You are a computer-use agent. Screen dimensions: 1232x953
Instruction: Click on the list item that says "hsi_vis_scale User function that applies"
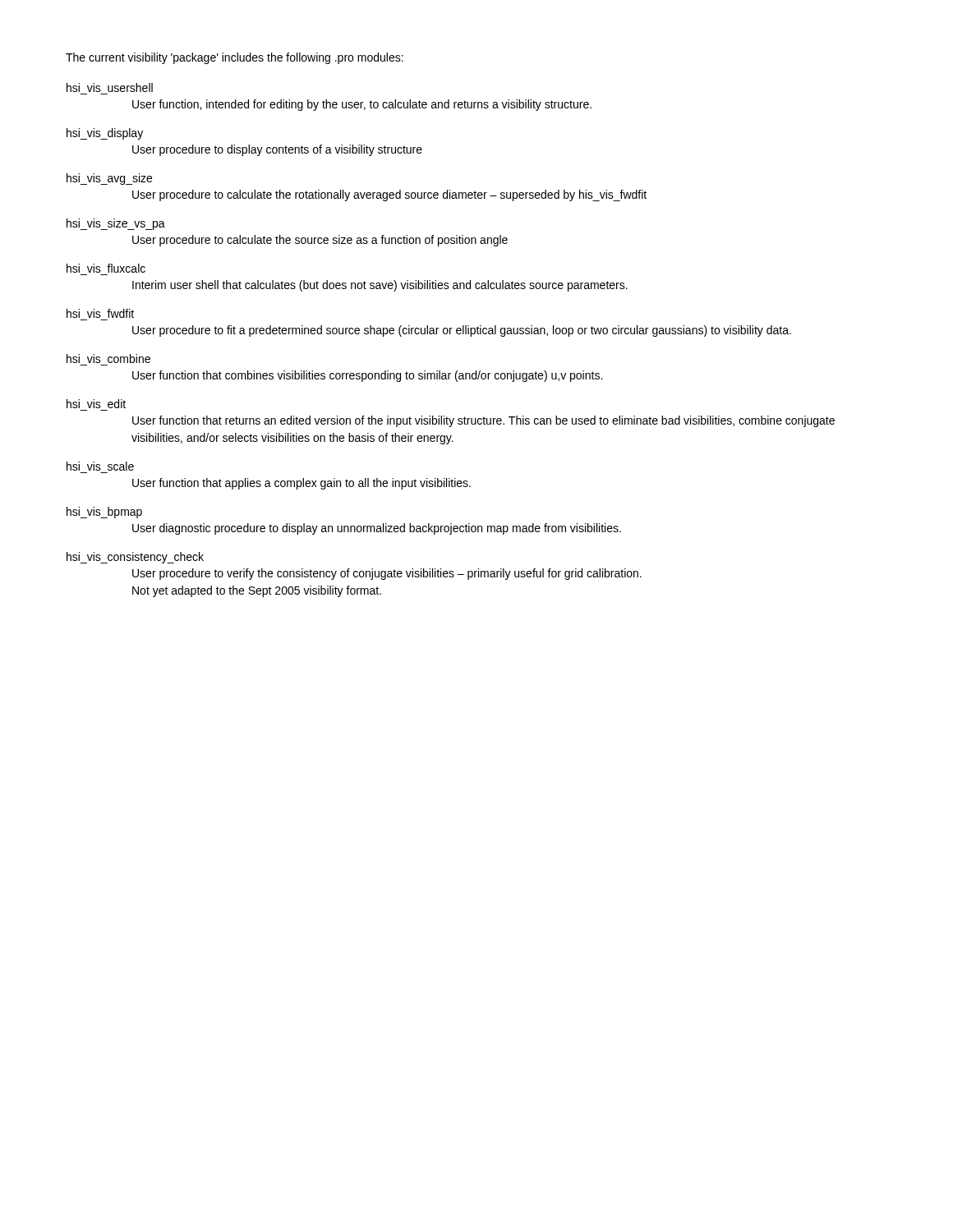pyautogui.click(x=476, y=476)
